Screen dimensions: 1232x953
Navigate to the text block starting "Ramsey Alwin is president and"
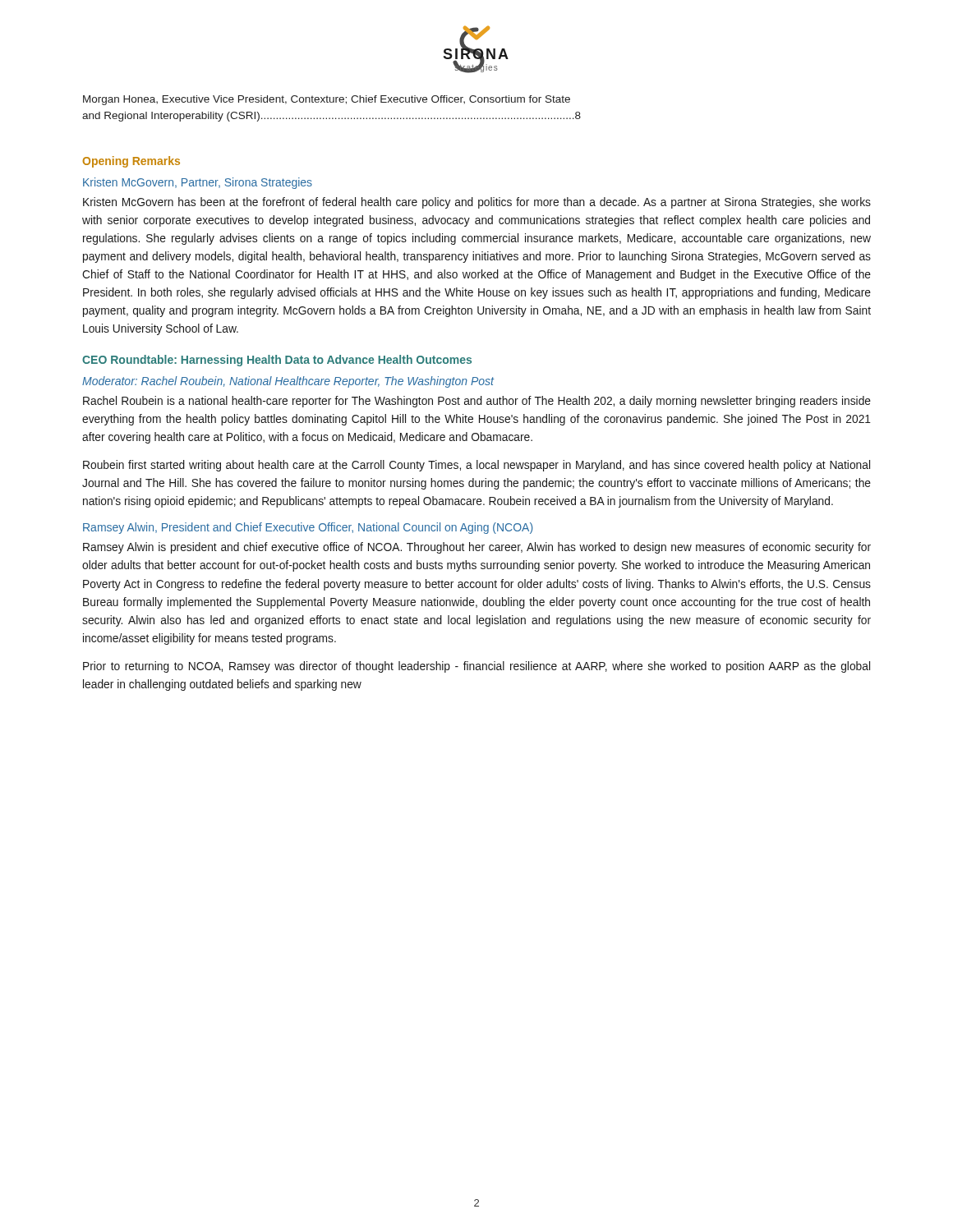(x=476, y=593)
